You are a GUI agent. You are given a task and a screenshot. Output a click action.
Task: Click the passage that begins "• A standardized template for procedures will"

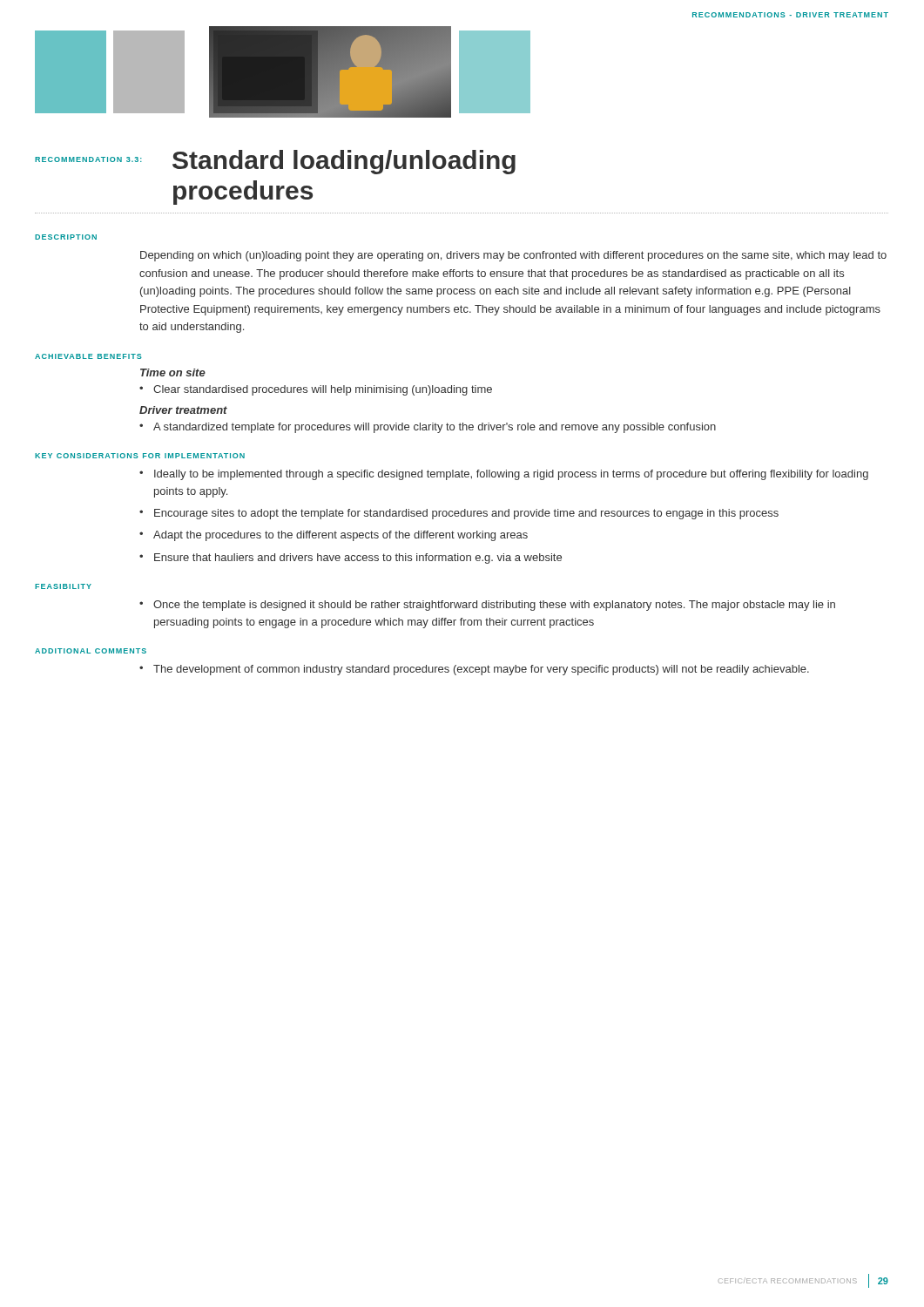428,427
